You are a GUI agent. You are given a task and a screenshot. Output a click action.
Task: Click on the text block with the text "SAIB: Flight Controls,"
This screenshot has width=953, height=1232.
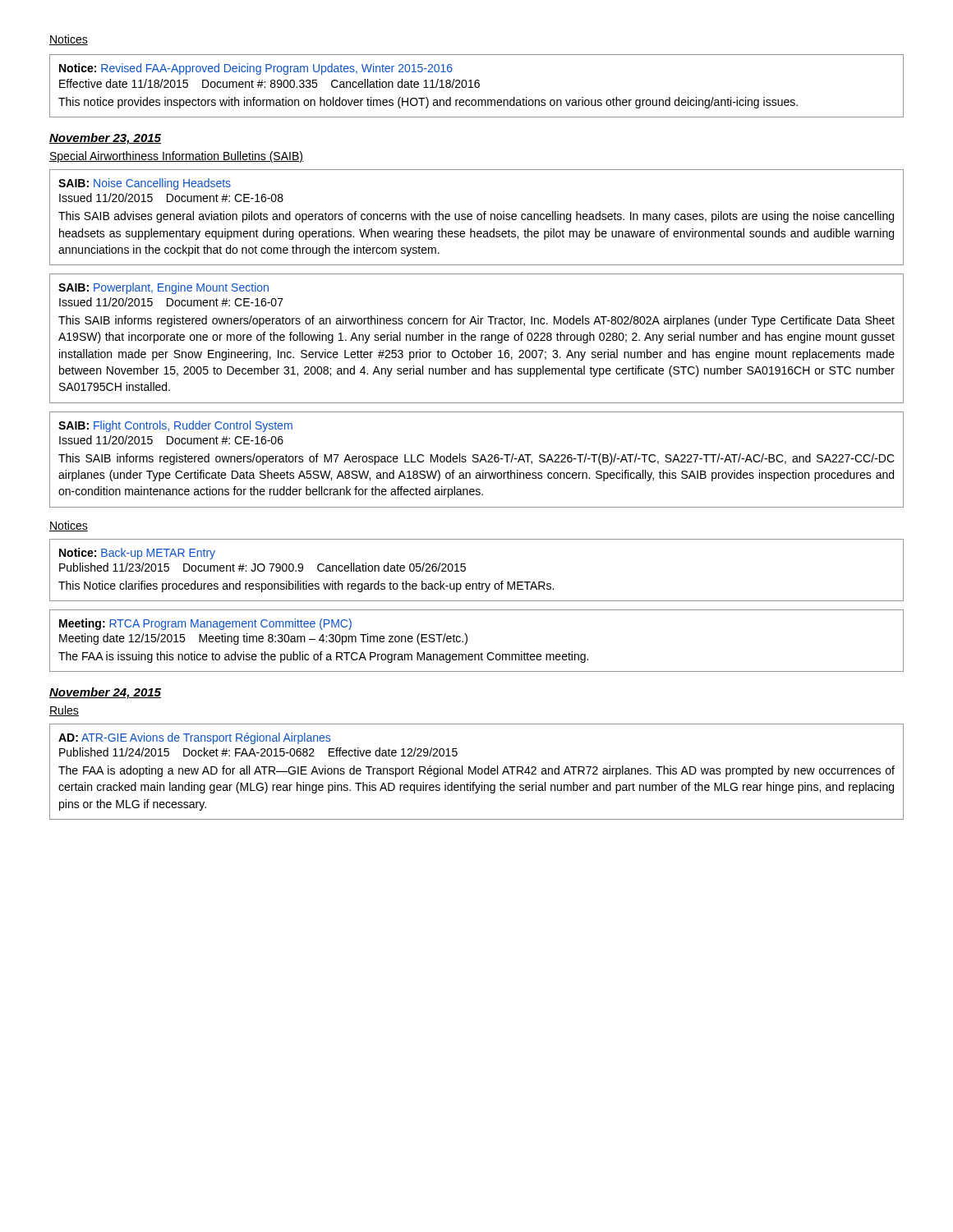476,459
